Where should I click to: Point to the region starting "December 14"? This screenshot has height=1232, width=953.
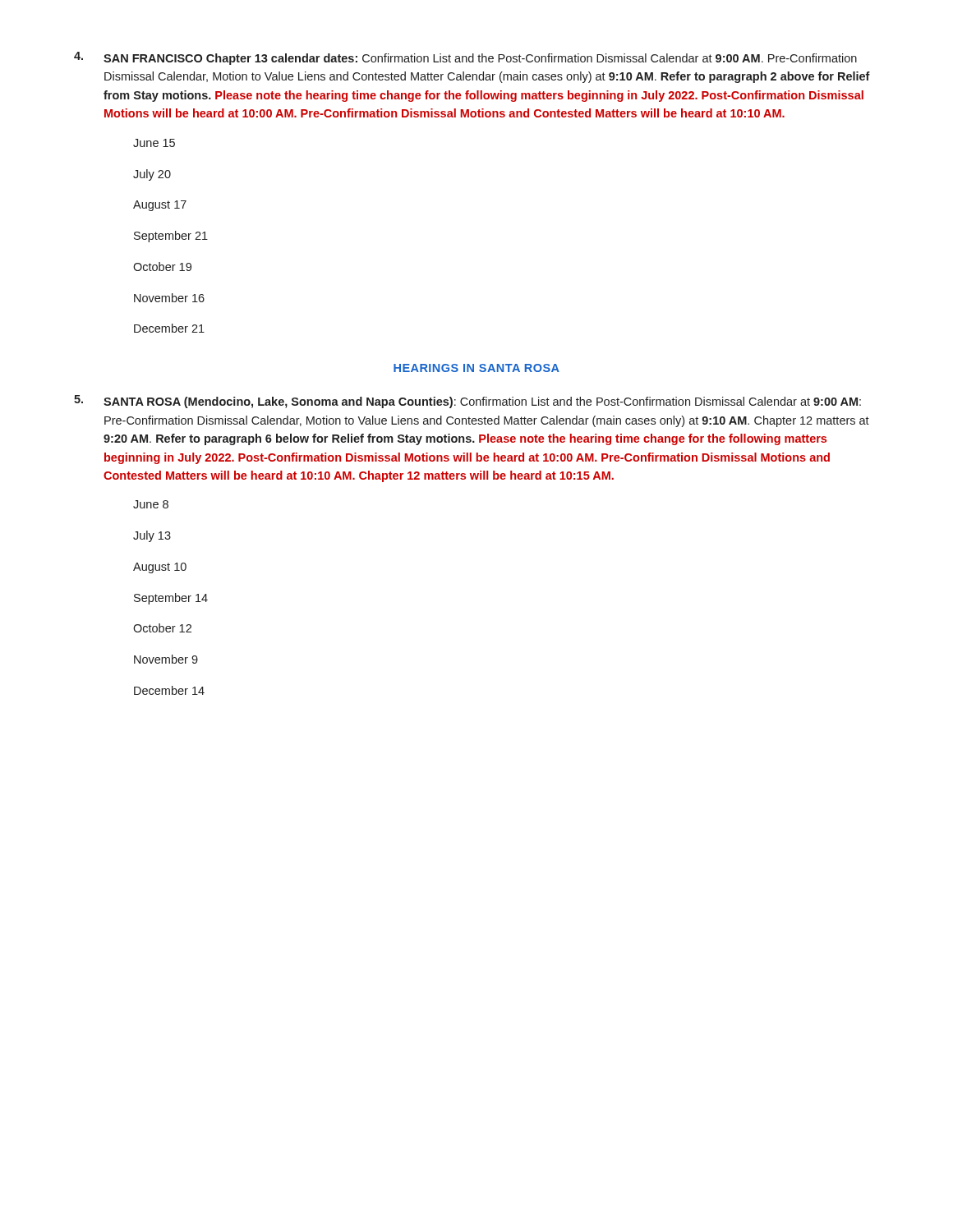pos(169,691)
